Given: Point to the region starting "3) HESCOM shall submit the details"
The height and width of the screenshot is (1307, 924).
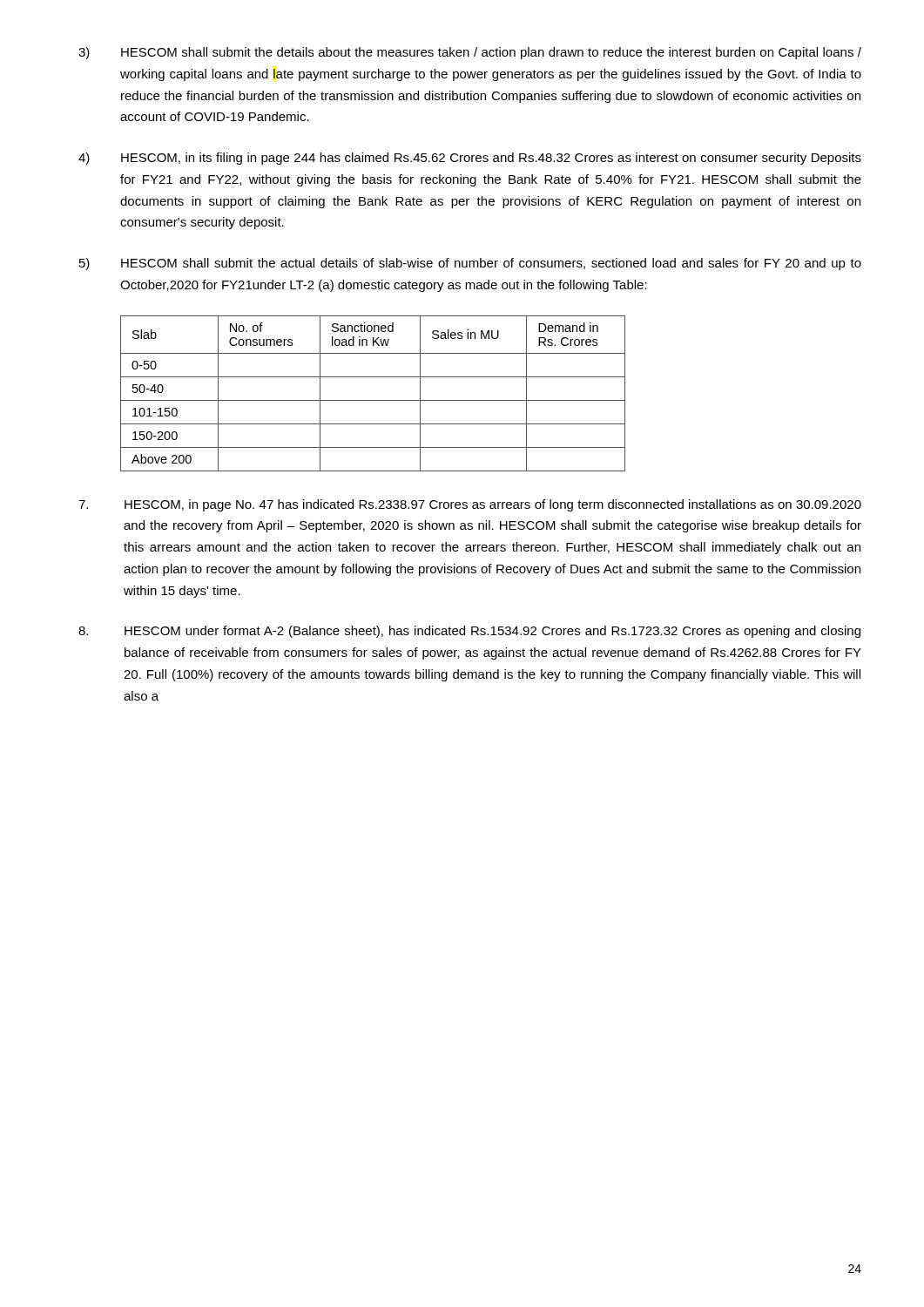Looking at the screenshot, I should (x=470, y=85).
